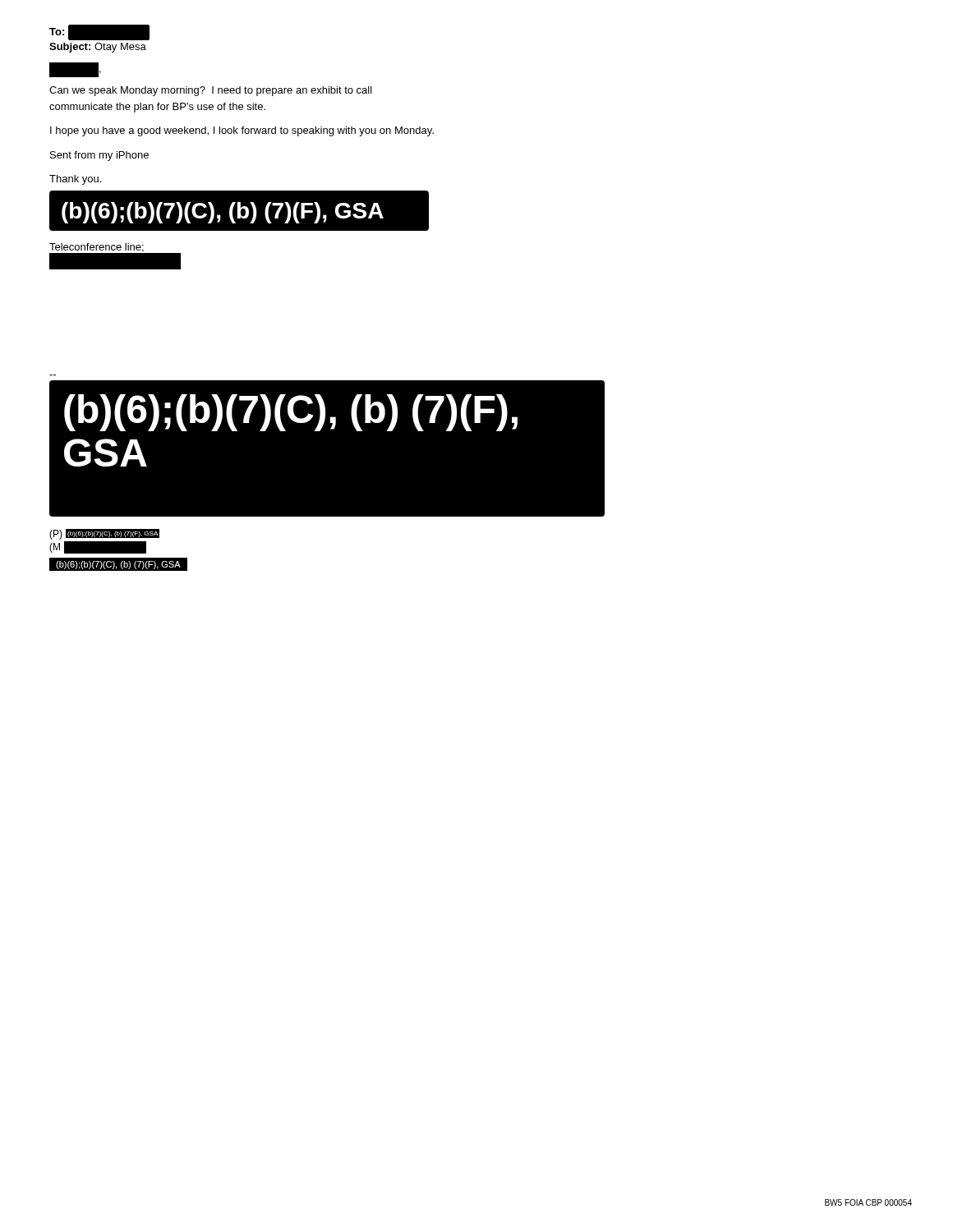This screenshot has height=1232, width=953.
Task: Locate the text that says "Sent from my iPhone"
Action: (99, 154)
